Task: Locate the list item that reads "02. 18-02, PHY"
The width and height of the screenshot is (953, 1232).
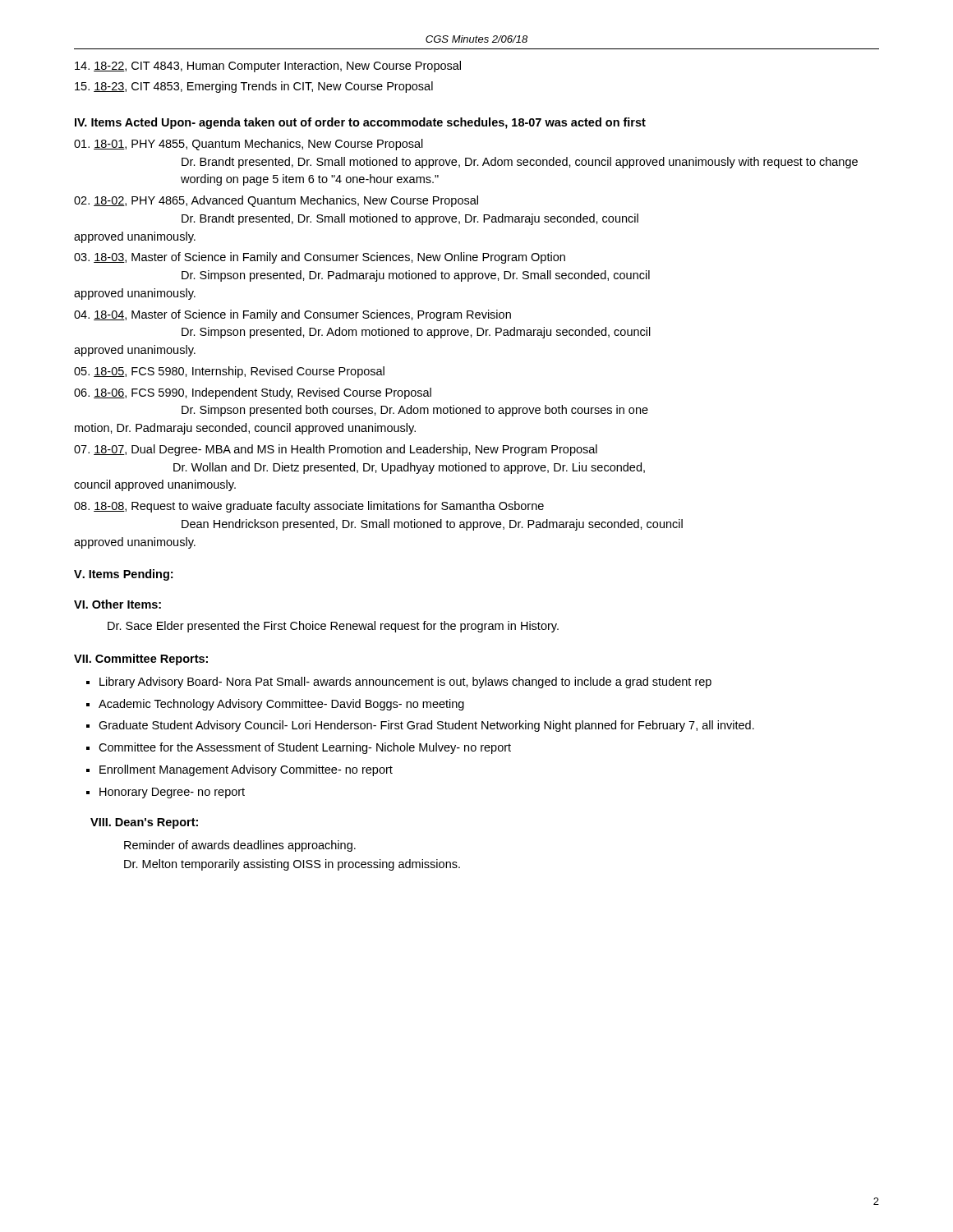Action: [356, 218]
